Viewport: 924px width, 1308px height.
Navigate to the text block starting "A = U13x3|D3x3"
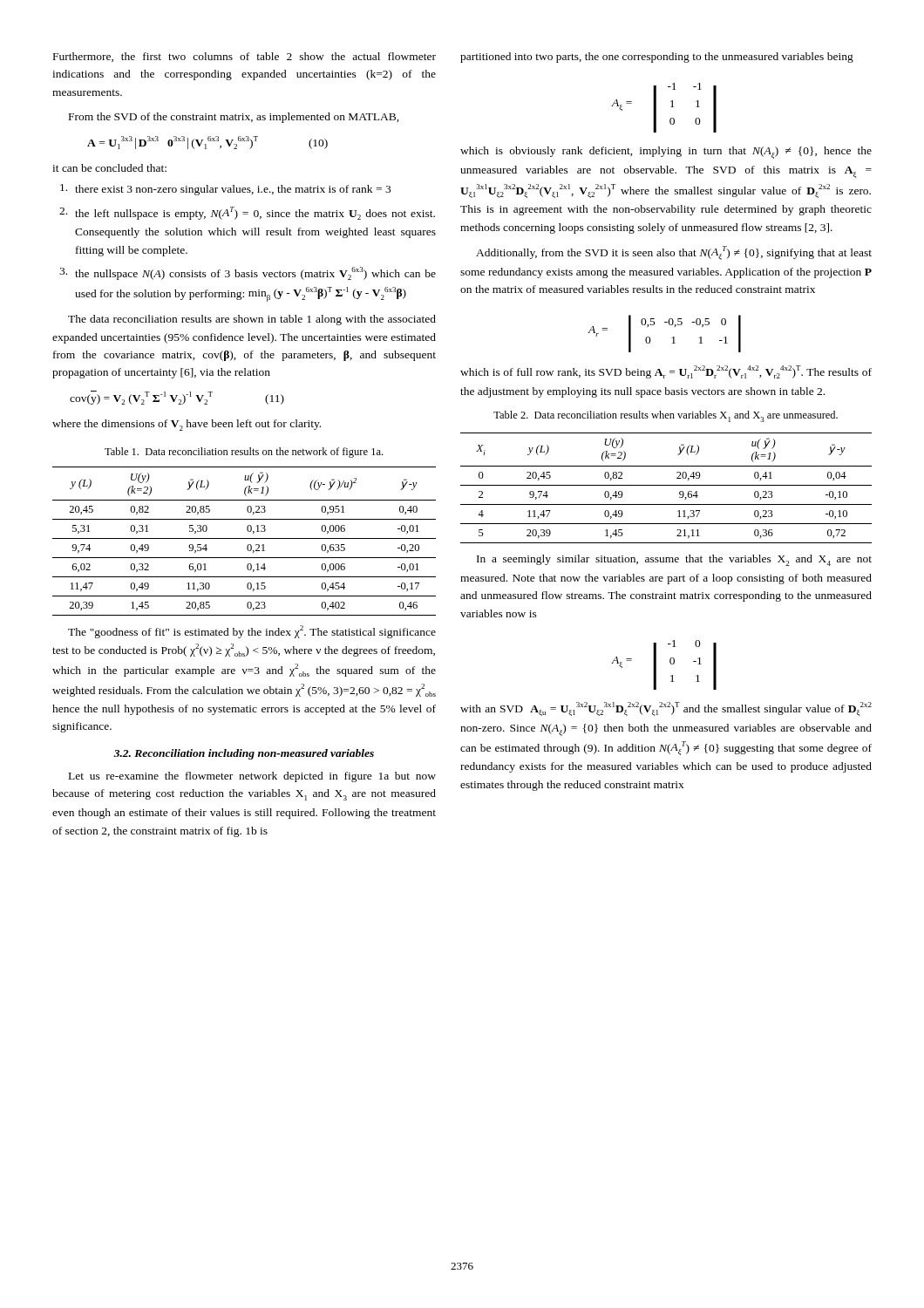[x=244, y=143]
